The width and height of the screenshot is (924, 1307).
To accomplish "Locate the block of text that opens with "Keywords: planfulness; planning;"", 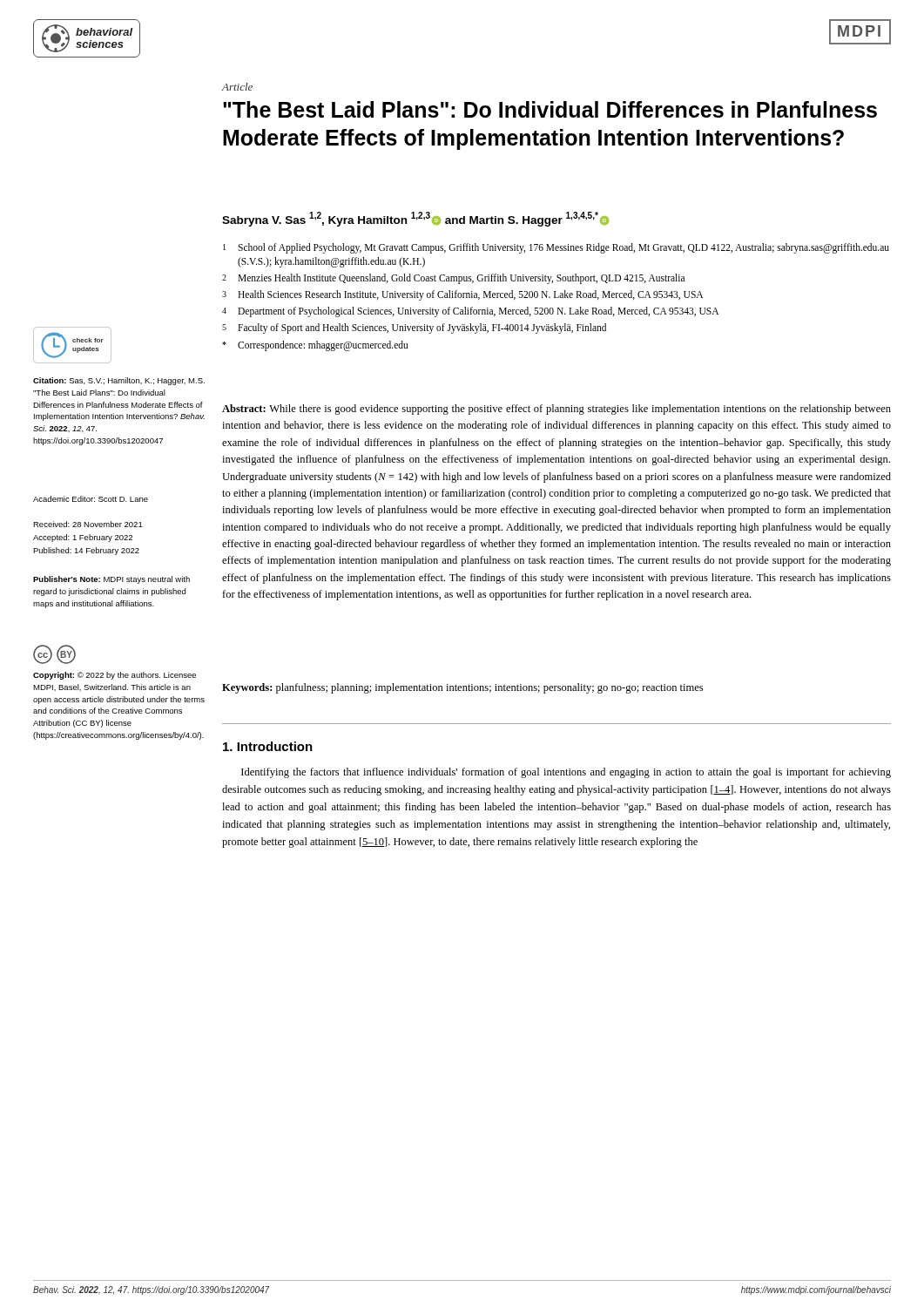I will click(463, 687).
